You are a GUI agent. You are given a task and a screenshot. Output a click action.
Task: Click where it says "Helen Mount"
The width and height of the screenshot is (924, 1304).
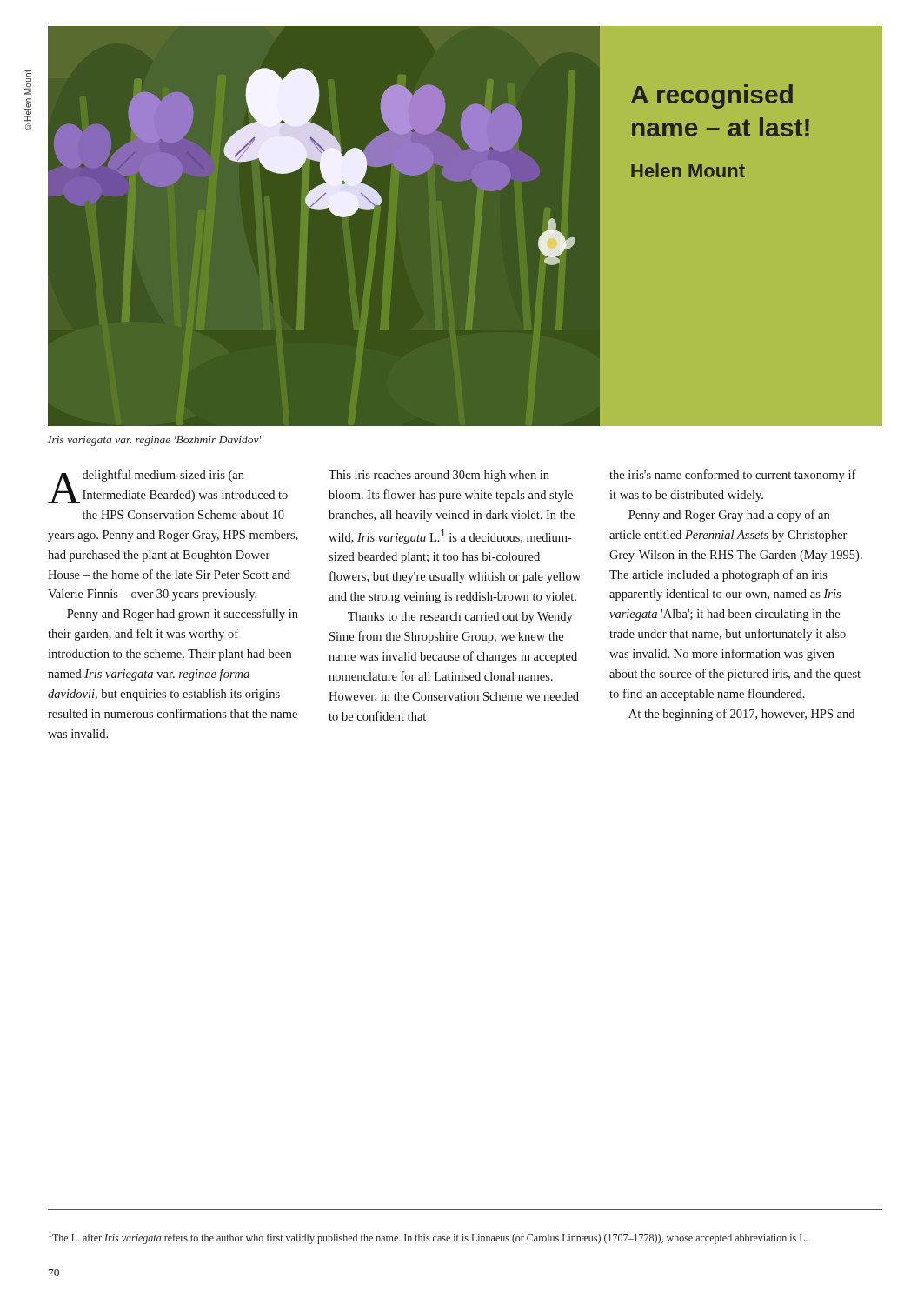688,171
